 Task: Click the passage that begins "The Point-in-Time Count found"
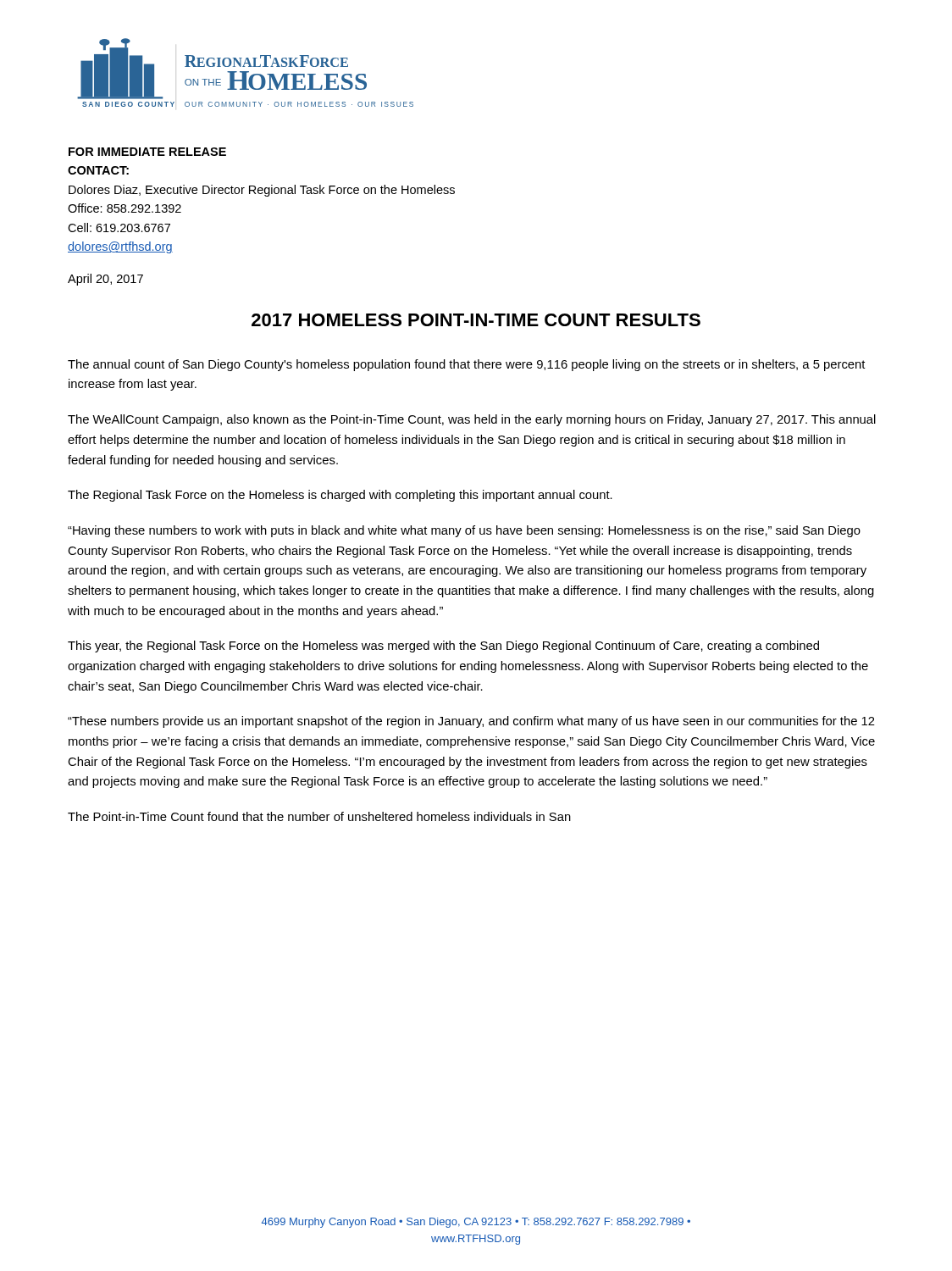319,817
